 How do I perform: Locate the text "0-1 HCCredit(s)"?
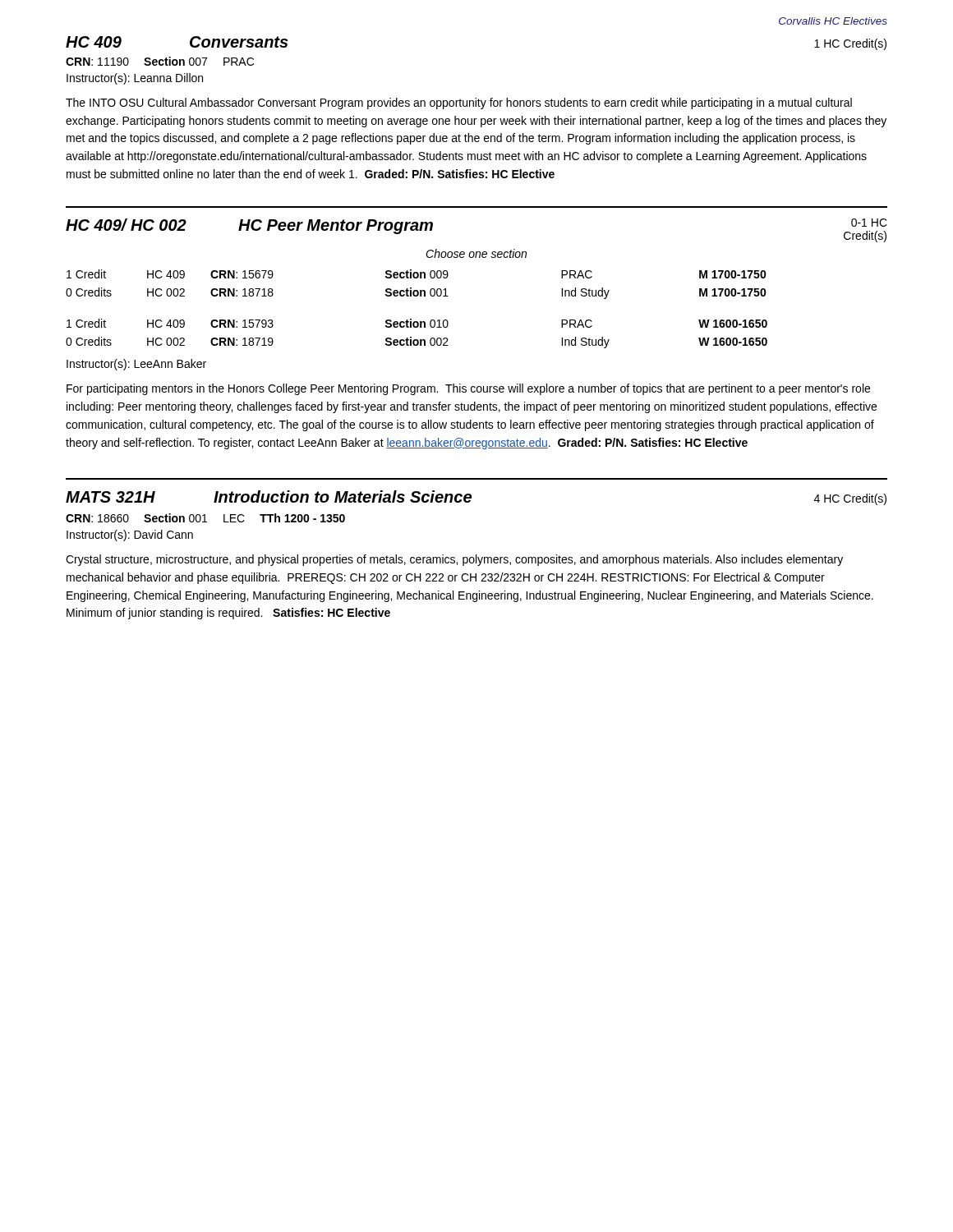click(865, 230)
